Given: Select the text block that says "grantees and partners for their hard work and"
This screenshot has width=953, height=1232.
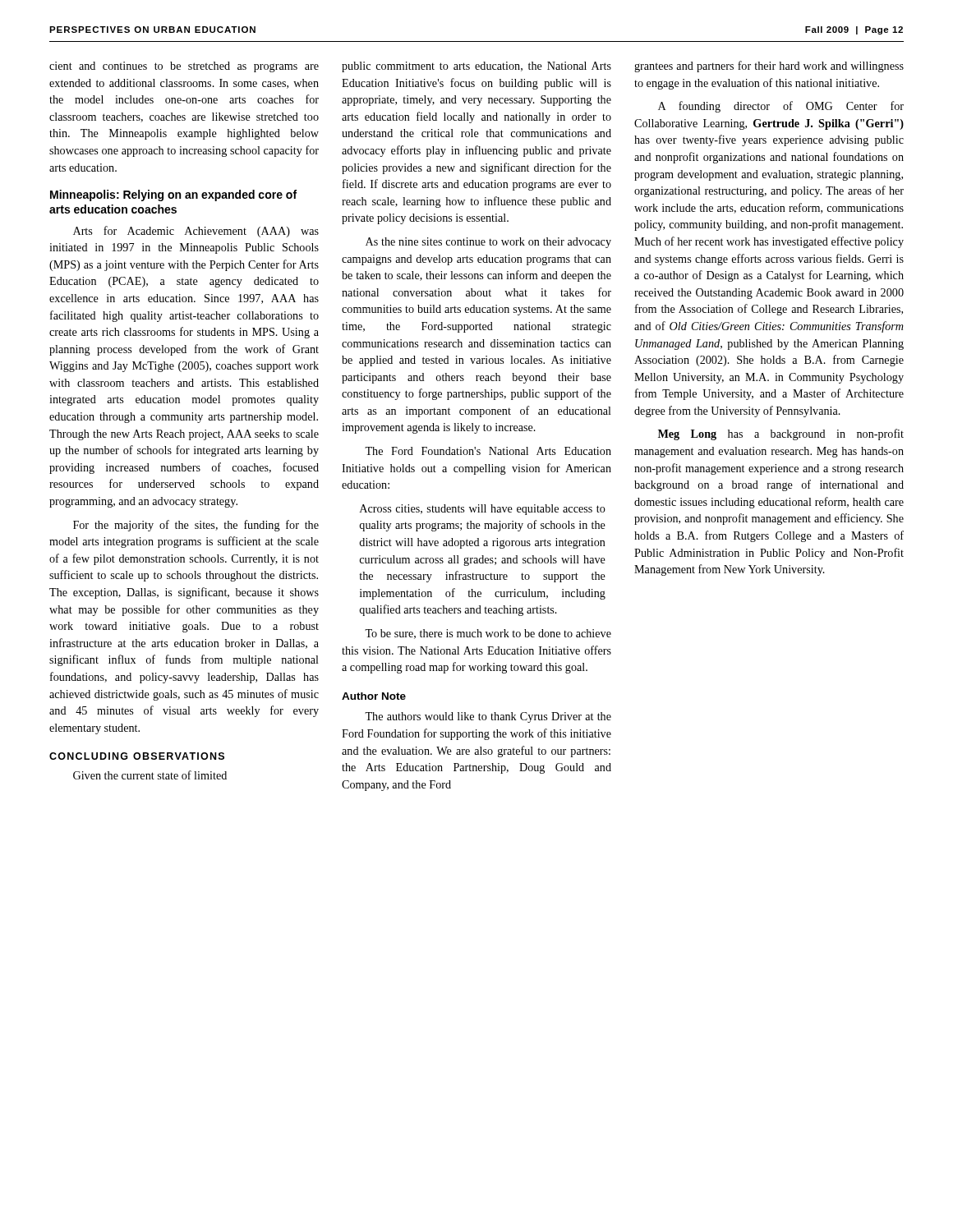Looking at the screenshot, I should 769,318.
